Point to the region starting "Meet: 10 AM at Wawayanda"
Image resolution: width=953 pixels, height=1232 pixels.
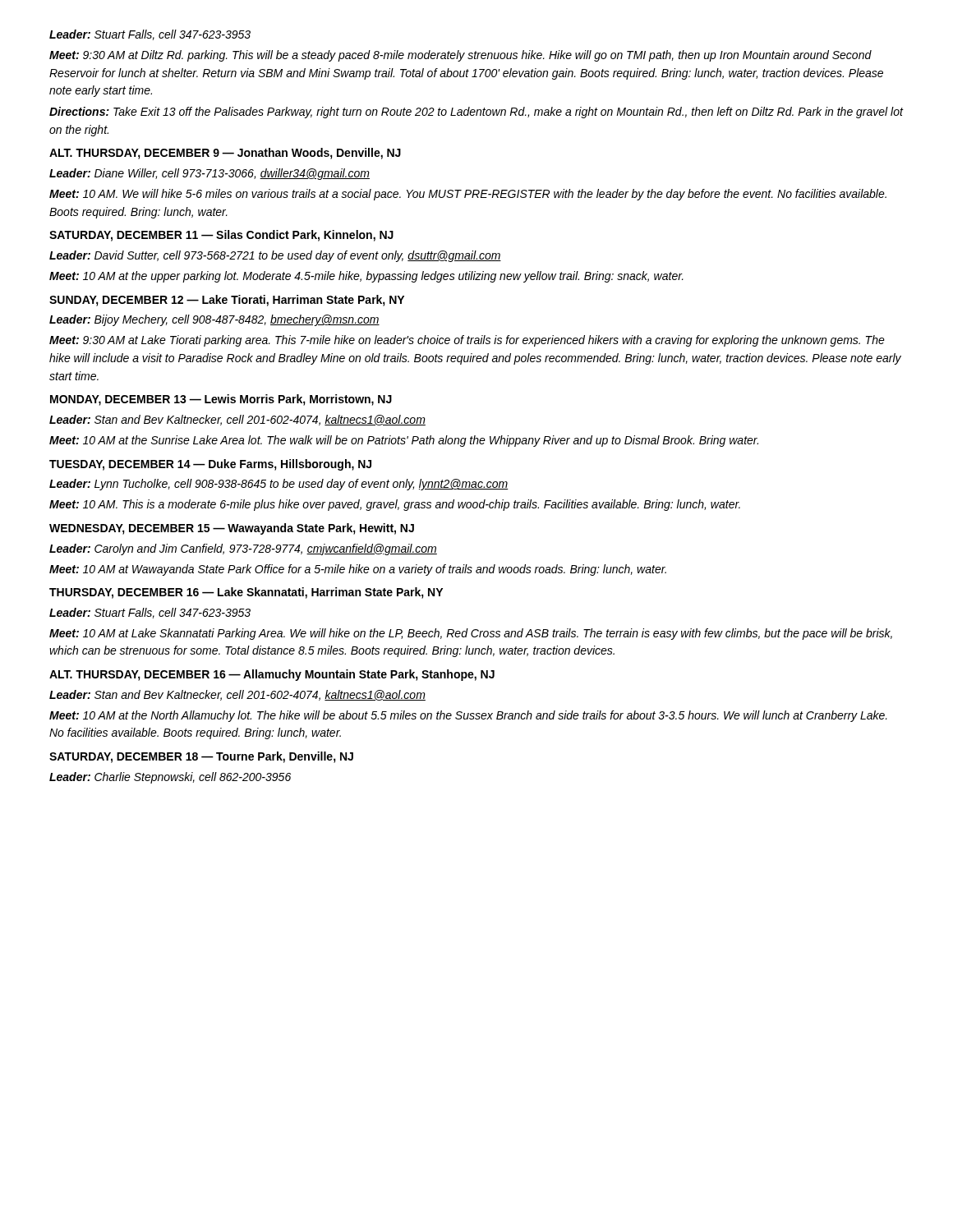(x=476, y=569)
